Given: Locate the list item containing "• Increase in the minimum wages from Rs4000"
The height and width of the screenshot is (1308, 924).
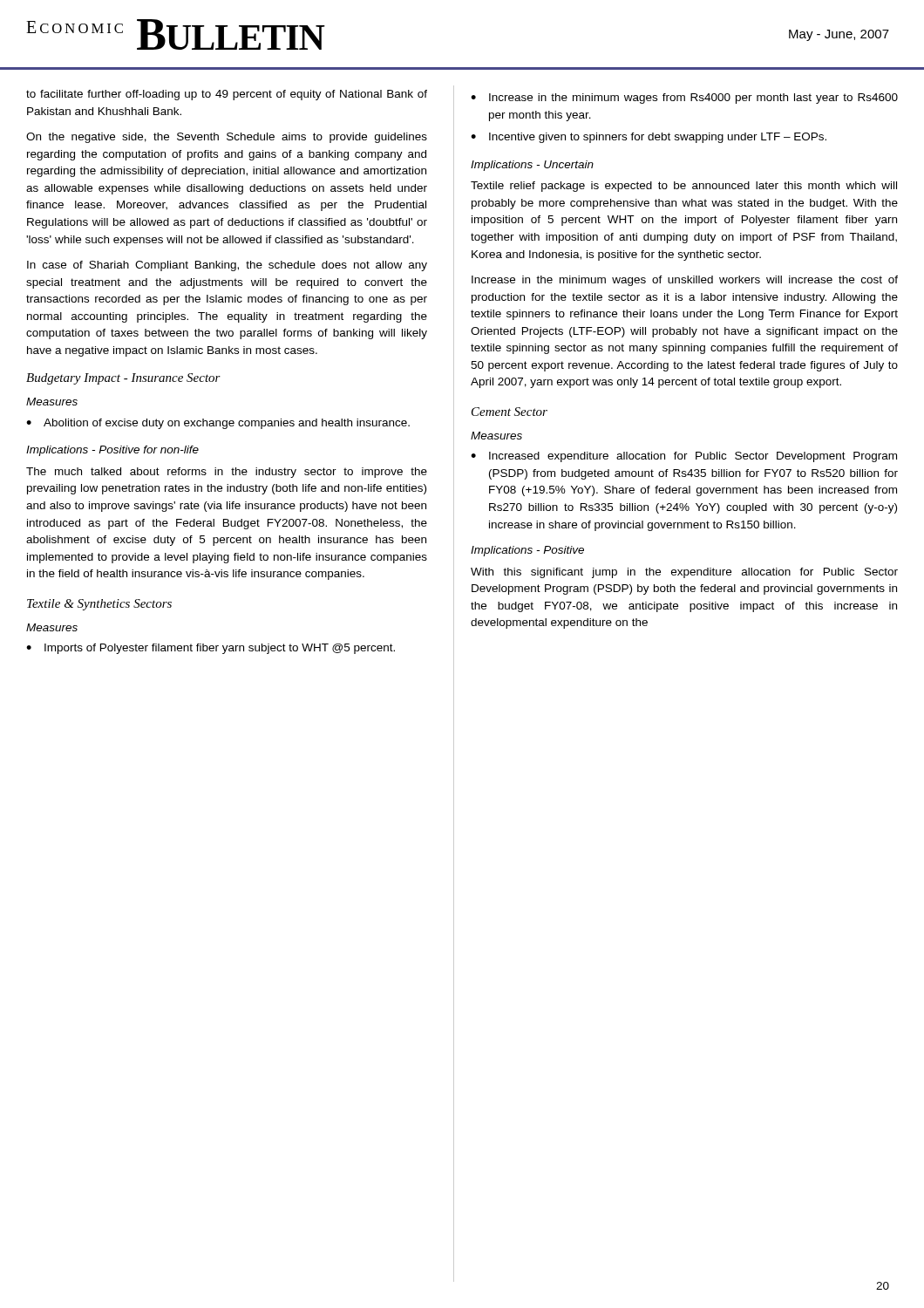Looking at the screenshot, I should [684, 106].
